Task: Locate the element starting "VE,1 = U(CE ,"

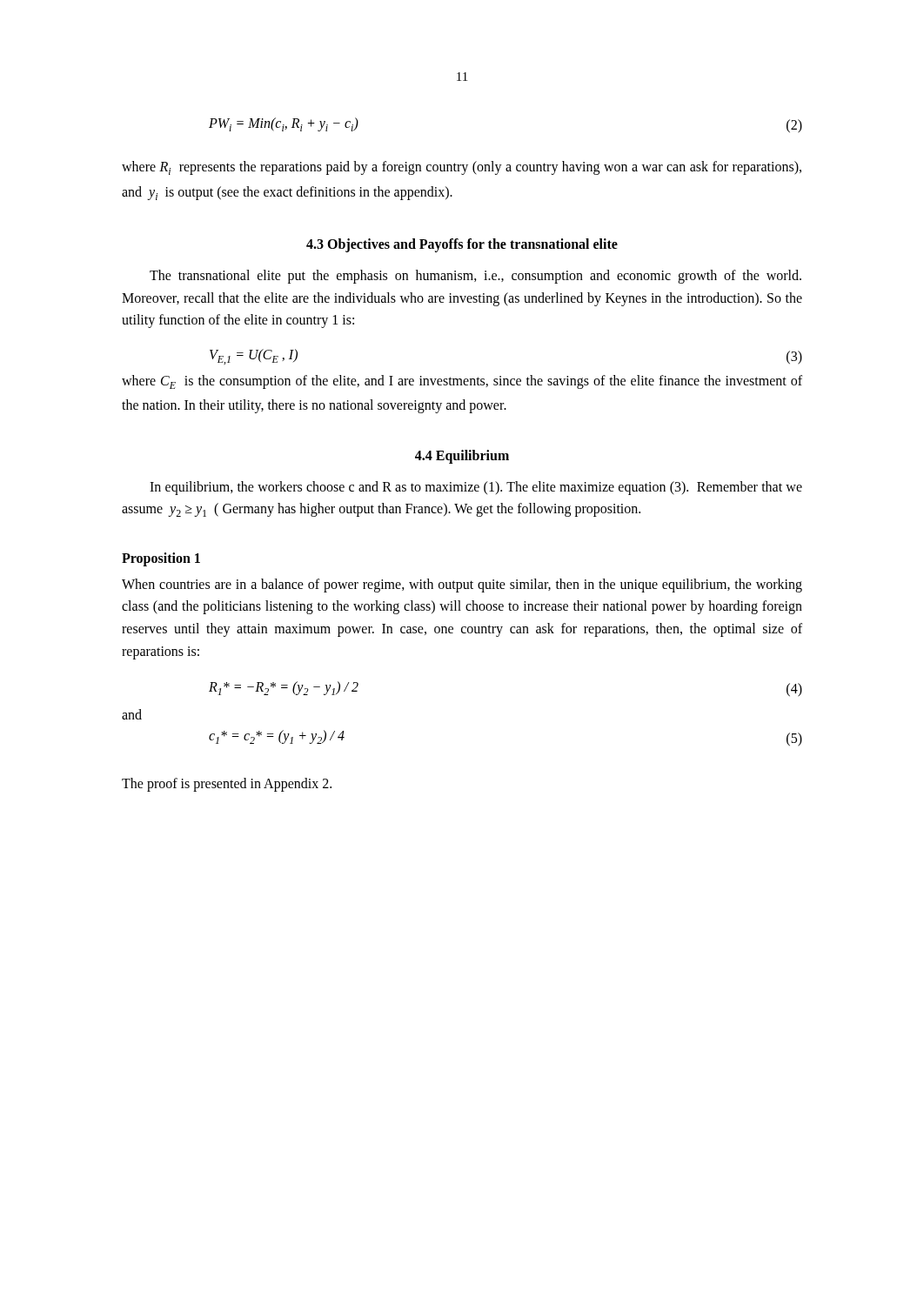Action: [263, 356]
